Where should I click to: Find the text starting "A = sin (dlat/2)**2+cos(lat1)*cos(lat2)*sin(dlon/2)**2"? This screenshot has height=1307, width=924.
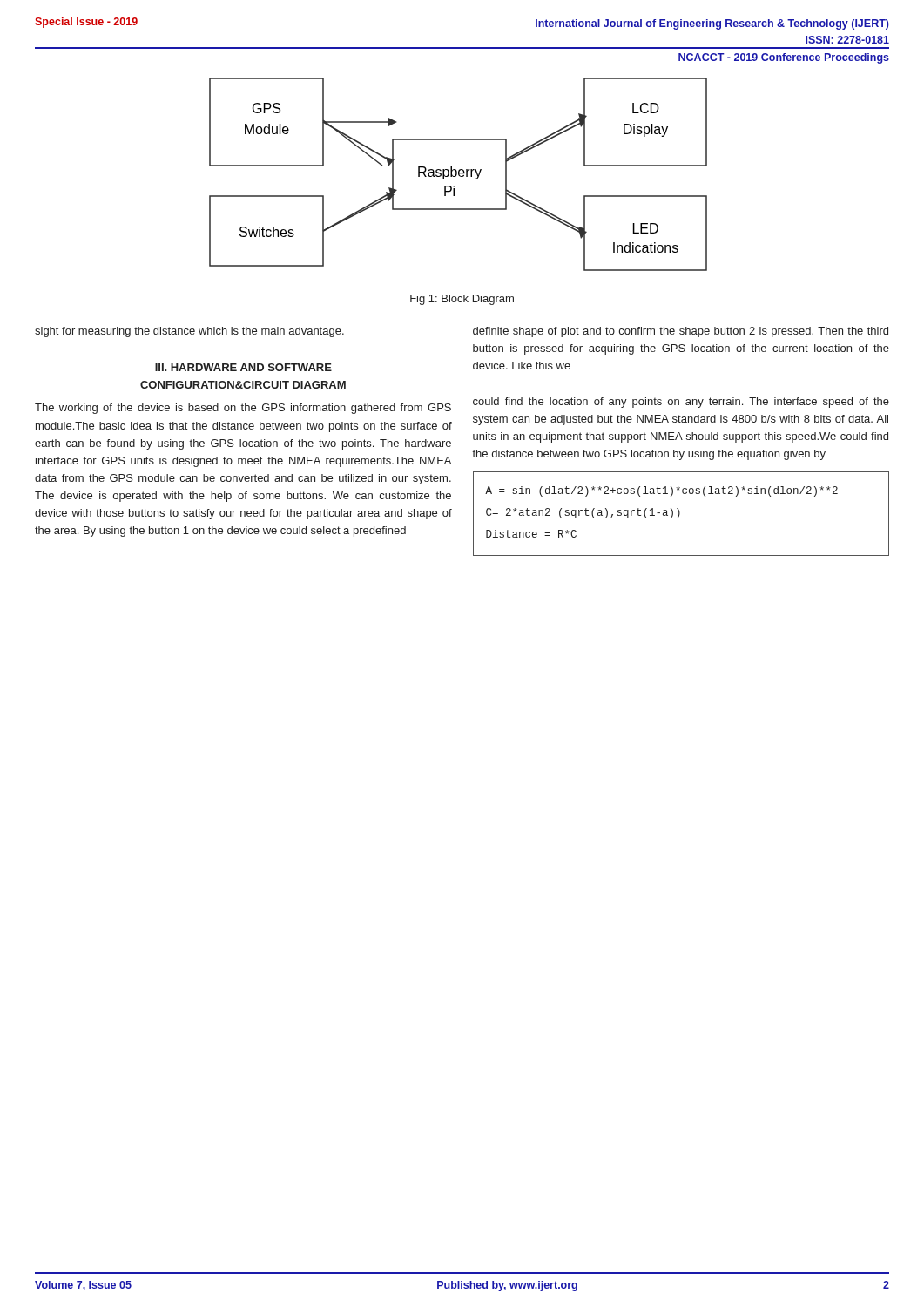662,513
